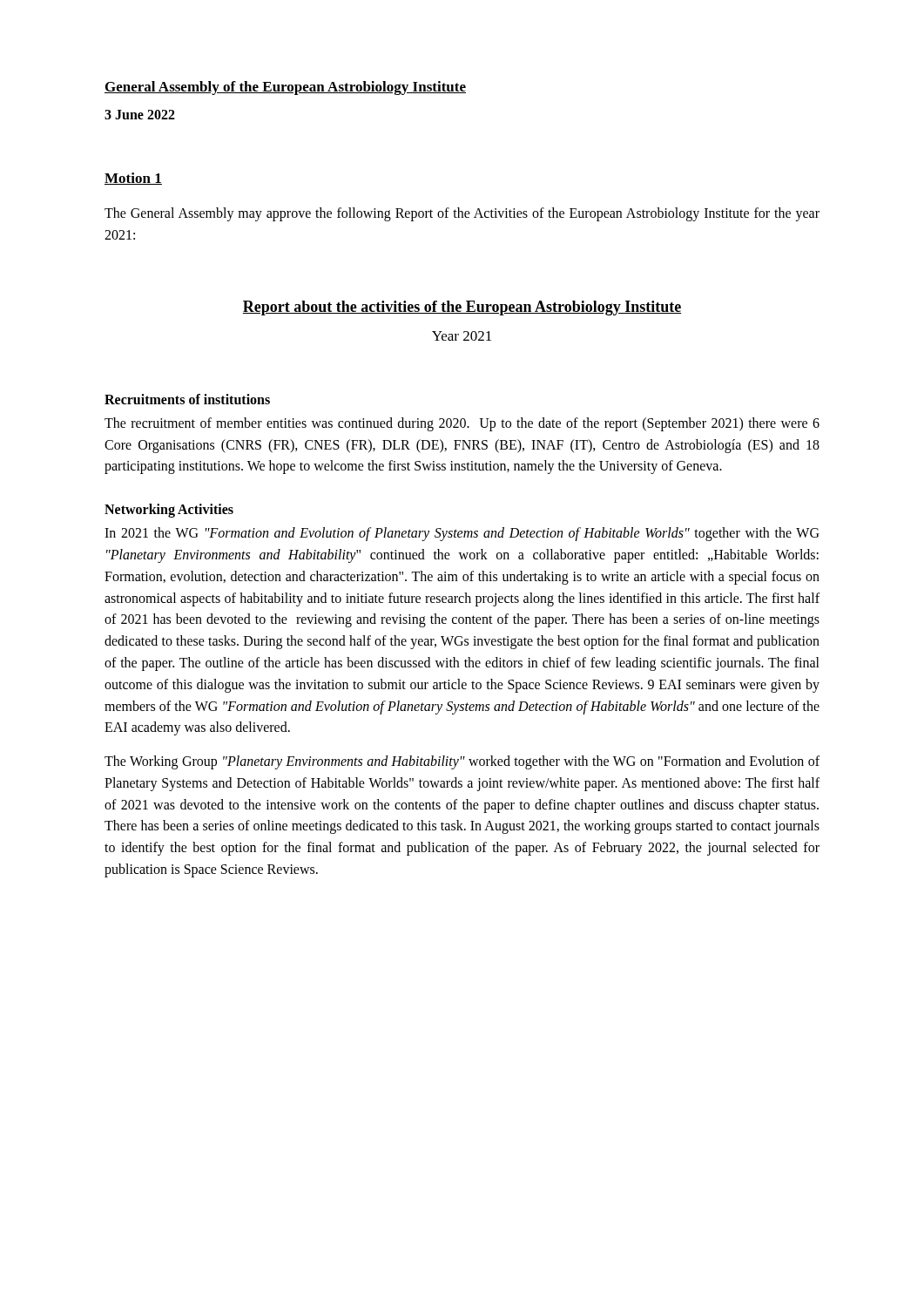
Task: Locate the text "Motion 1"
Action: tap(133, 178)
